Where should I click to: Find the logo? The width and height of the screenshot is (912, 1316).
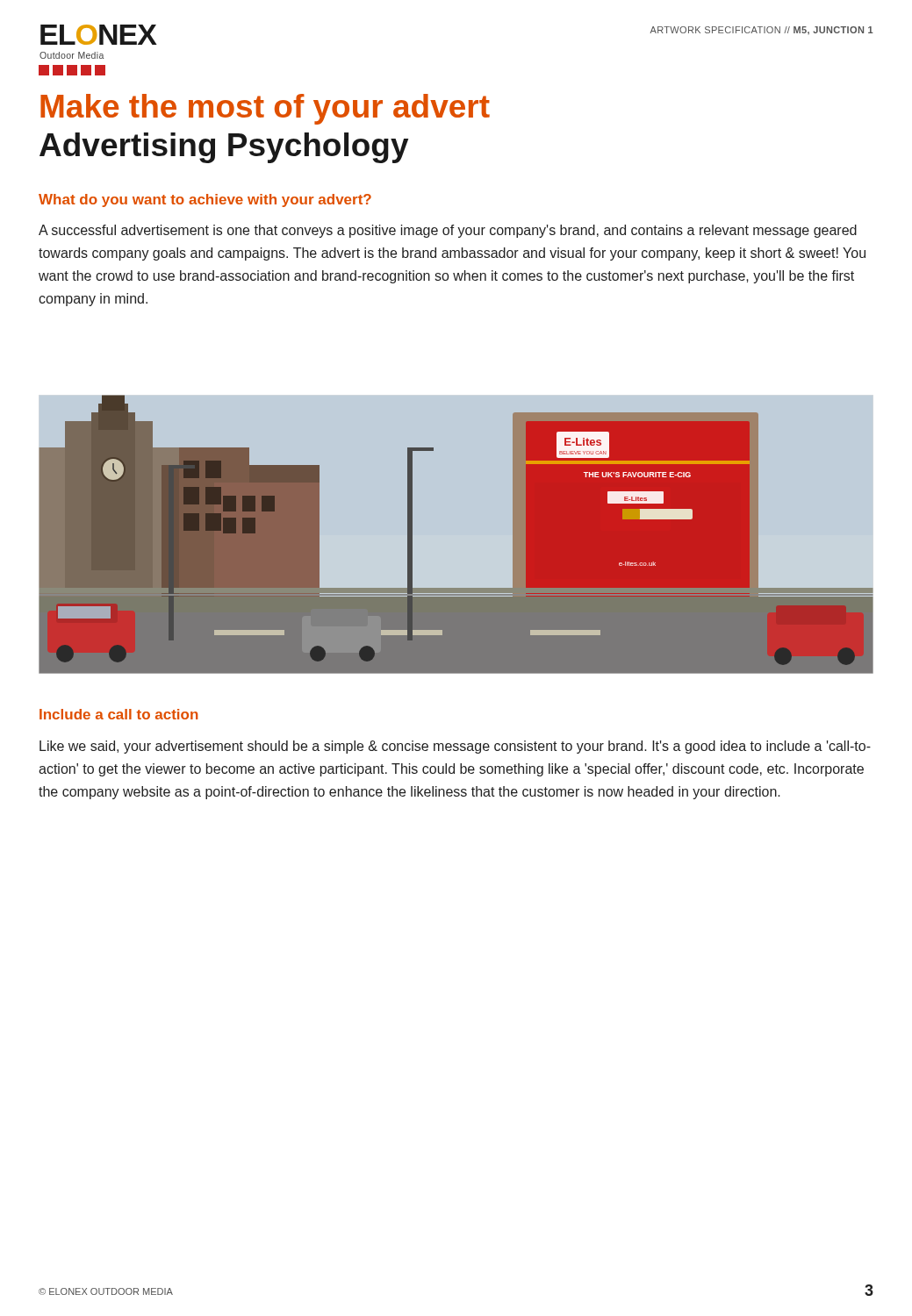tap(97, 47)
